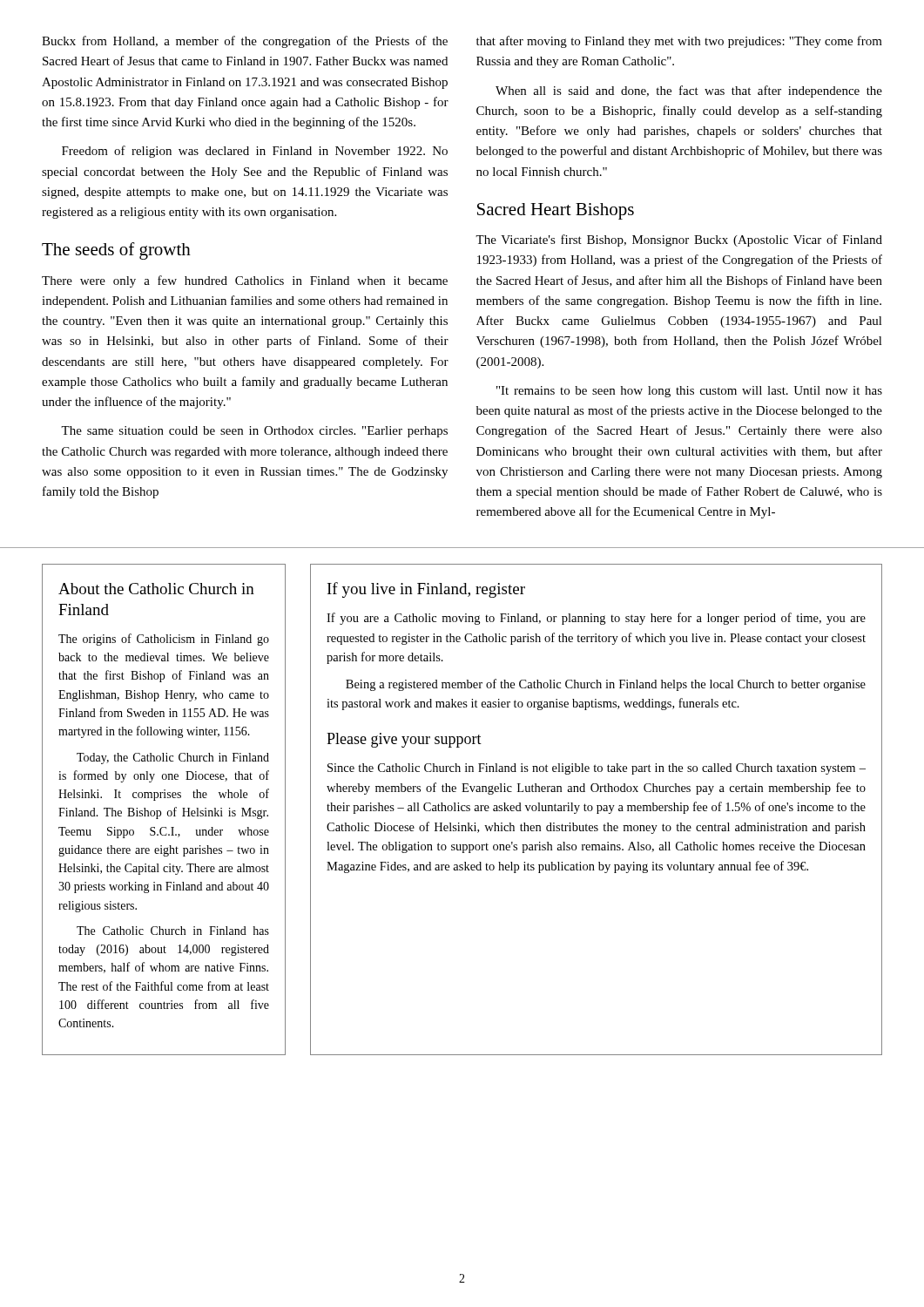Screen dimensions: 1307x924
Task: Locate the section header with the text "The seeds of growth"
Action: (116, 251)
